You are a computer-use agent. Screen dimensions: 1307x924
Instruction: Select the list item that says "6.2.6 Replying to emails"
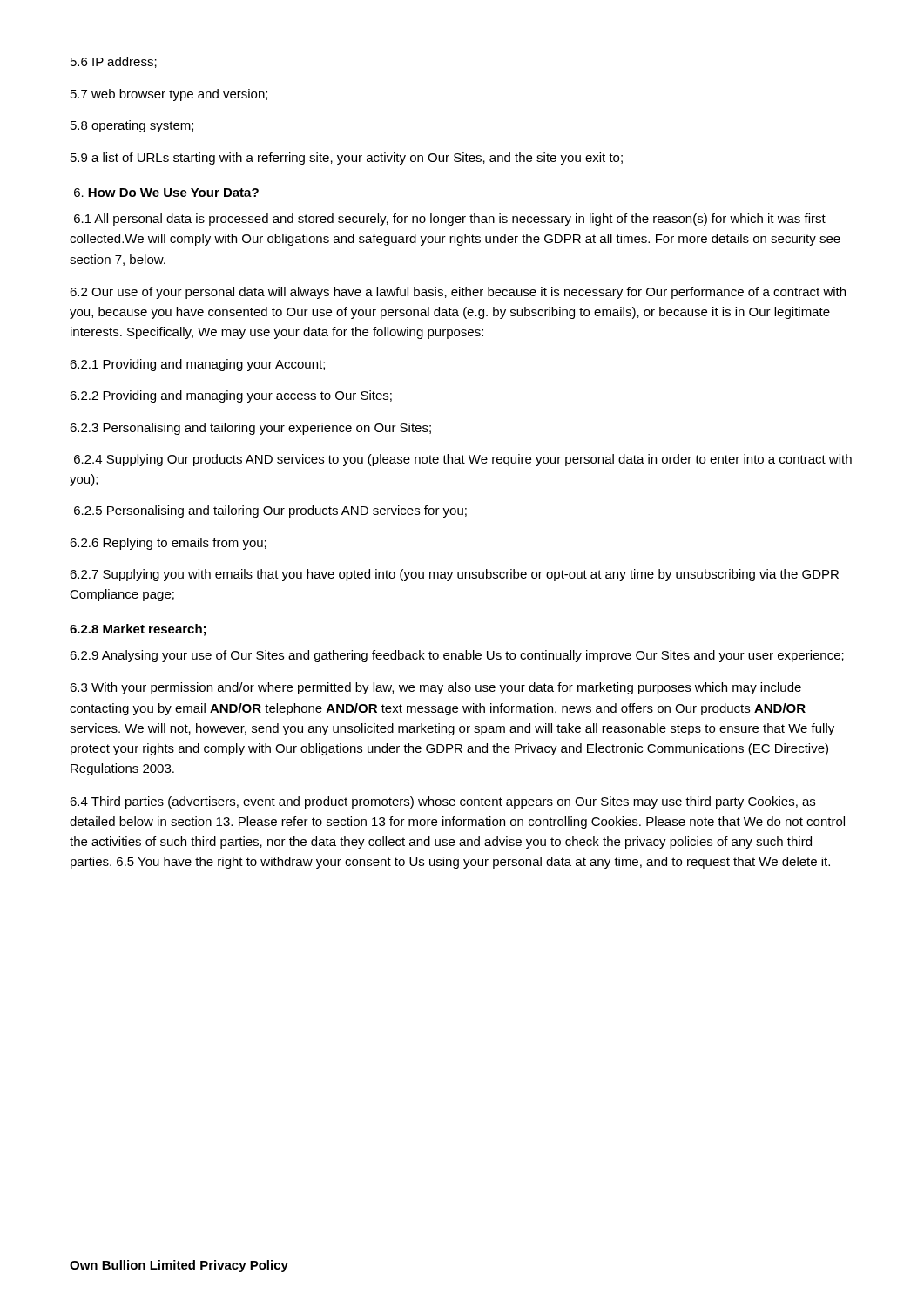[x=168, y=542]
